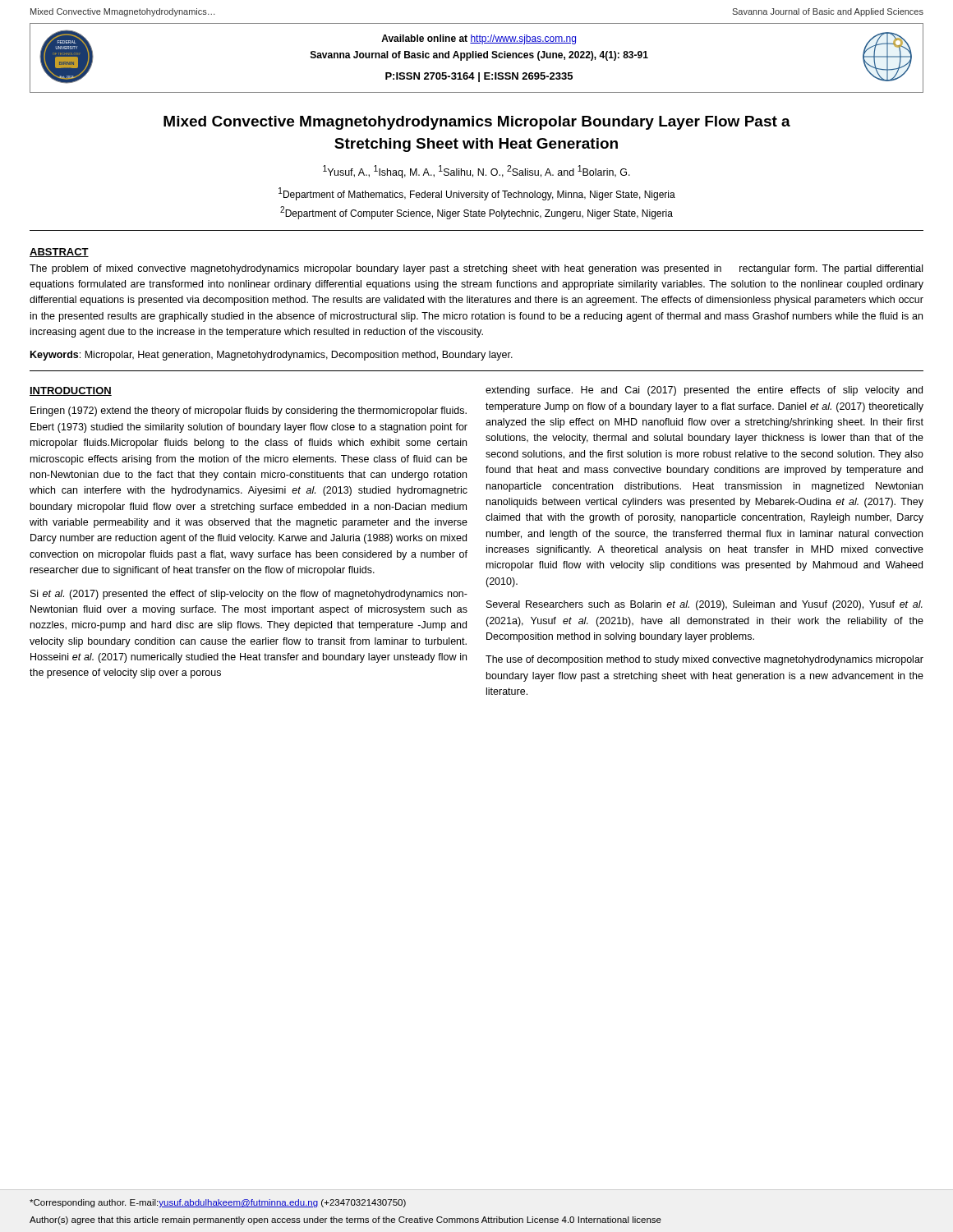Click the title that begins "Mixed Convective Mmagnetohydrodynamics"
The image size is (953, 1232).
click(x=476, y=133)
